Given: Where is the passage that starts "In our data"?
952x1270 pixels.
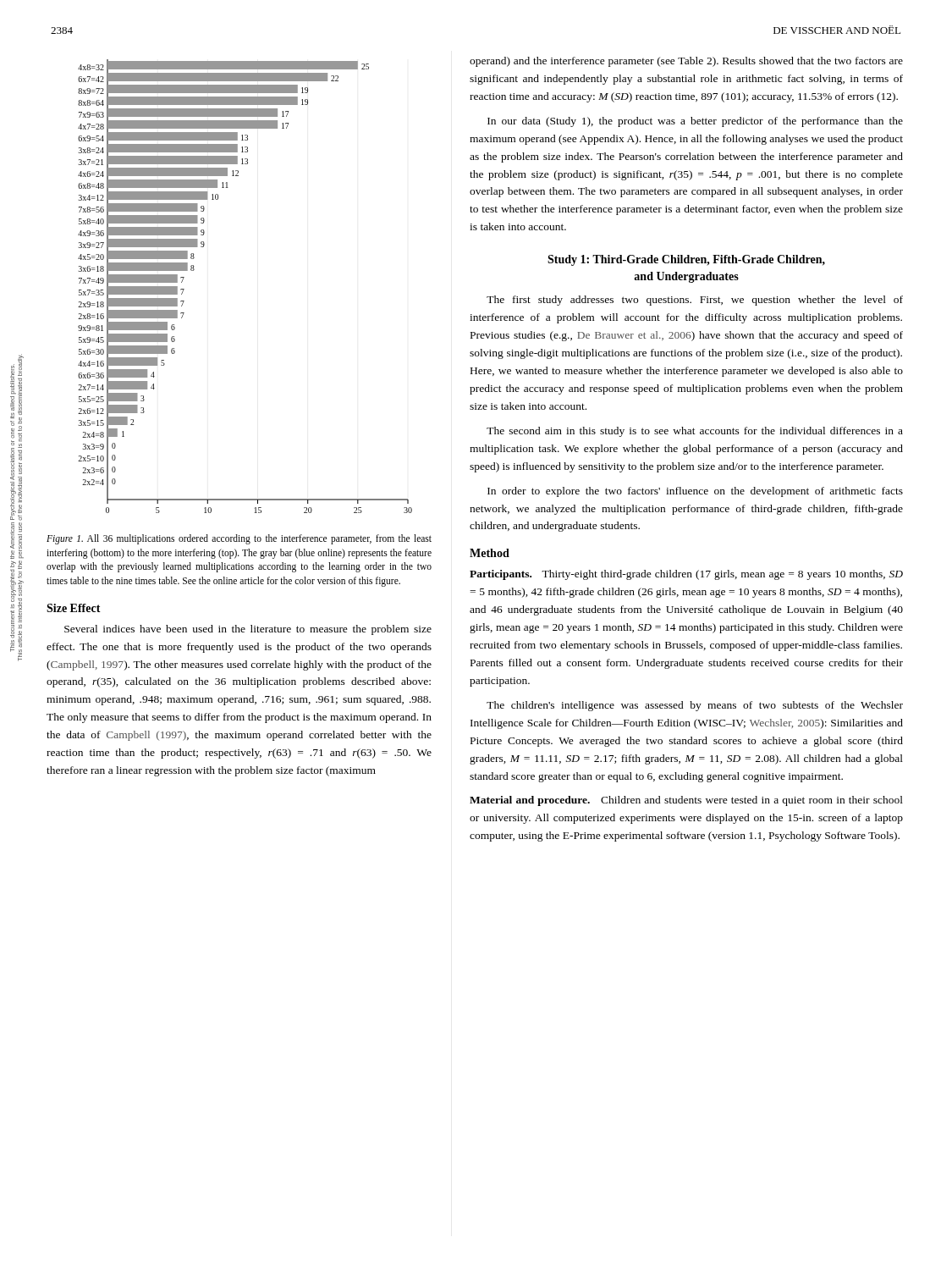Looking at the screenshot, I should click(x=686, y=174).
